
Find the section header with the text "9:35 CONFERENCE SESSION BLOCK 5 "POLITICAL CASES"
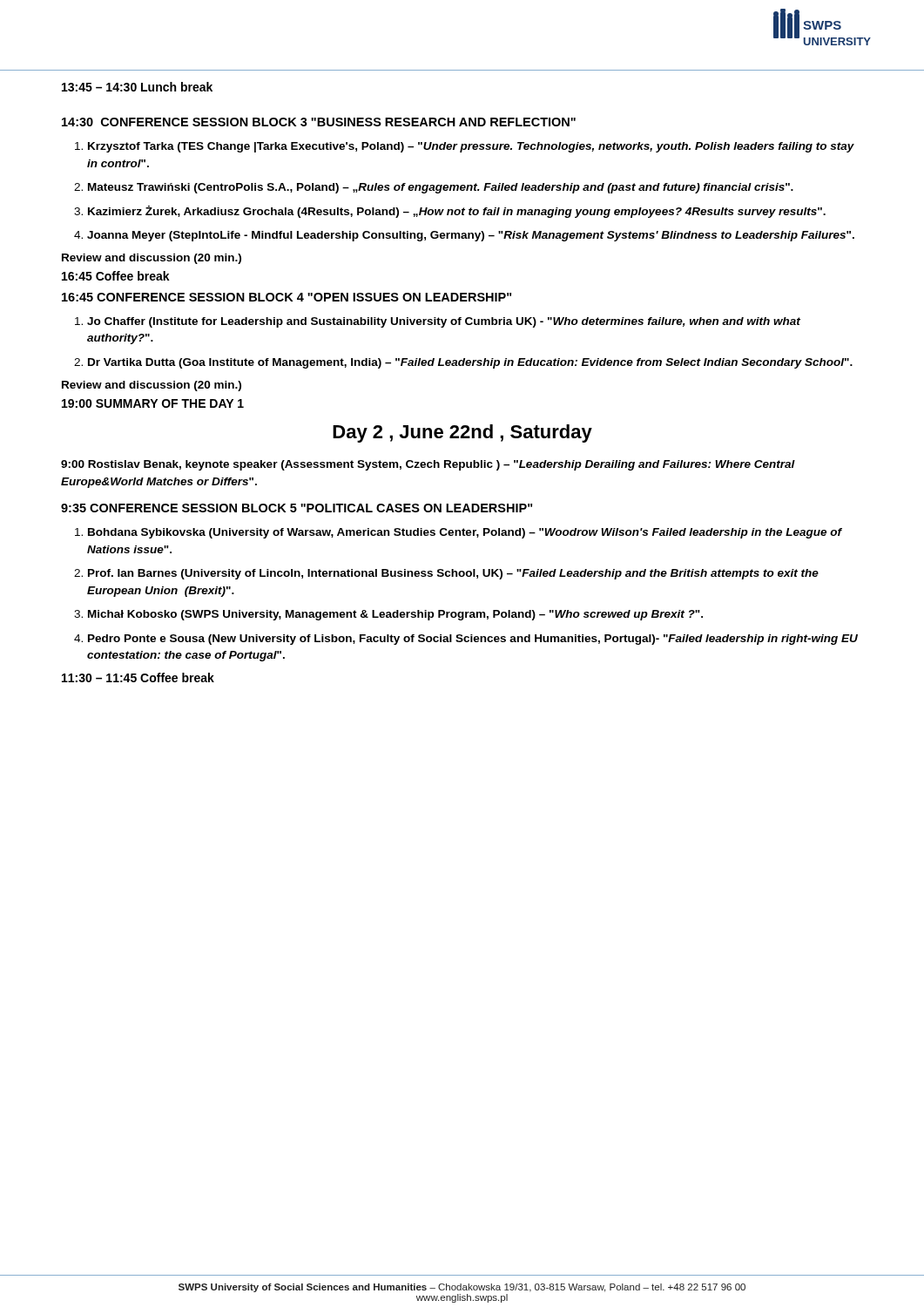point(297,508)
